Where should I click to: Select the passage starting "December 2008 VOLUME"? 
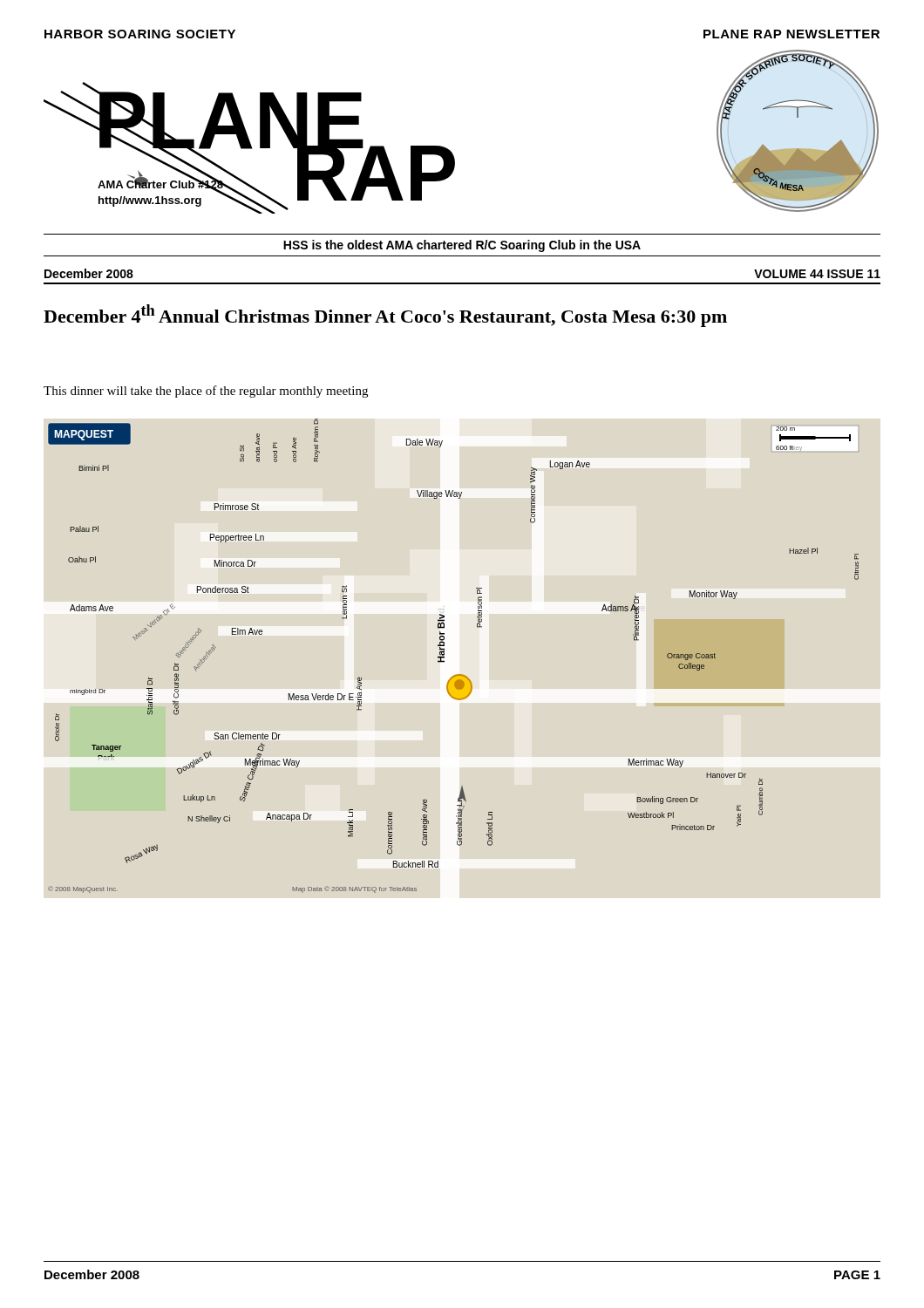coord(462,274)
